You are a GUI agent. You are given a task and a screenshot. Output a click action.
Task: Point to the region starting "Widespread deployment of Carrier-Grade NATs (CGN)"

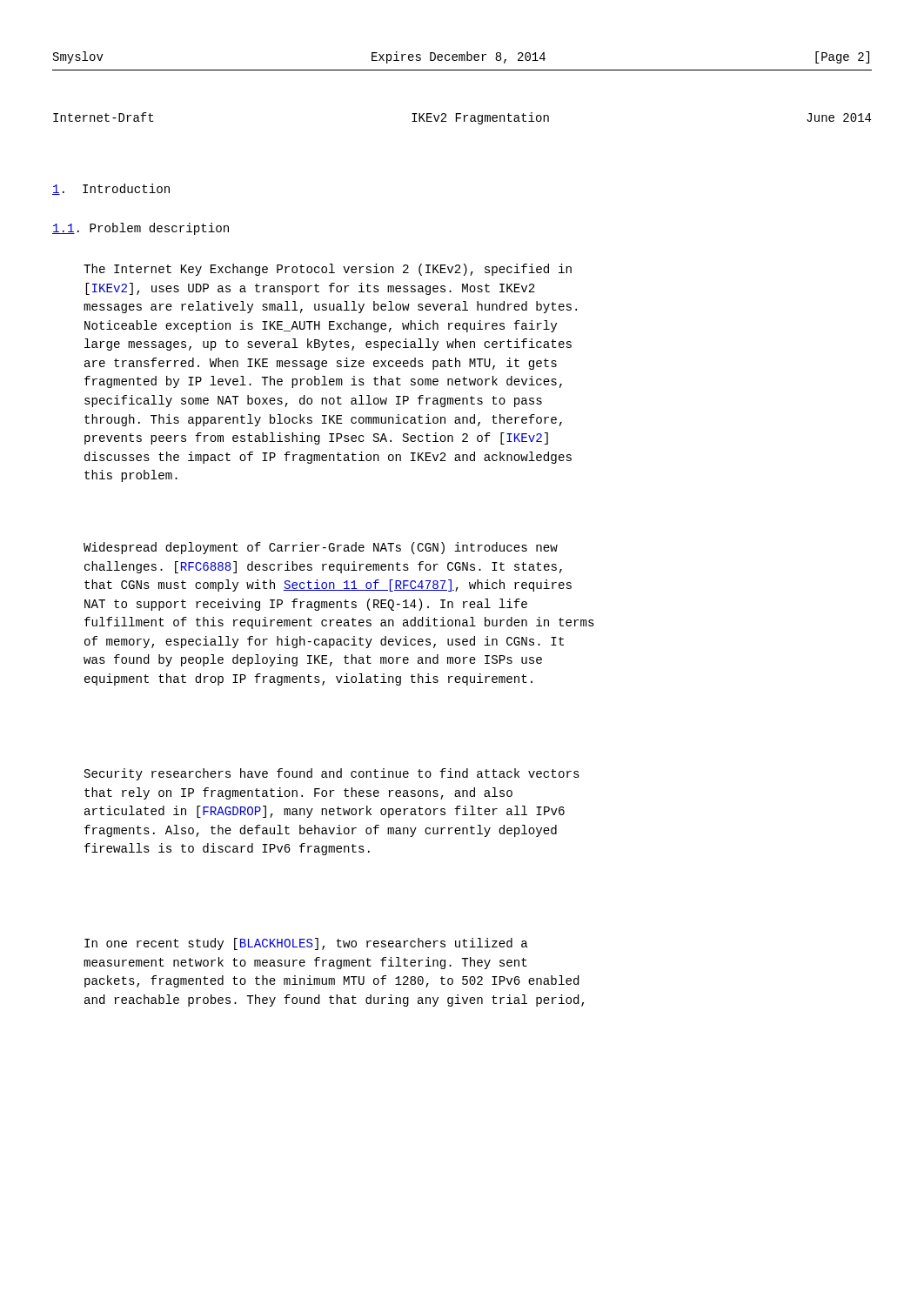pyautogui.click(x=462, y=614)
